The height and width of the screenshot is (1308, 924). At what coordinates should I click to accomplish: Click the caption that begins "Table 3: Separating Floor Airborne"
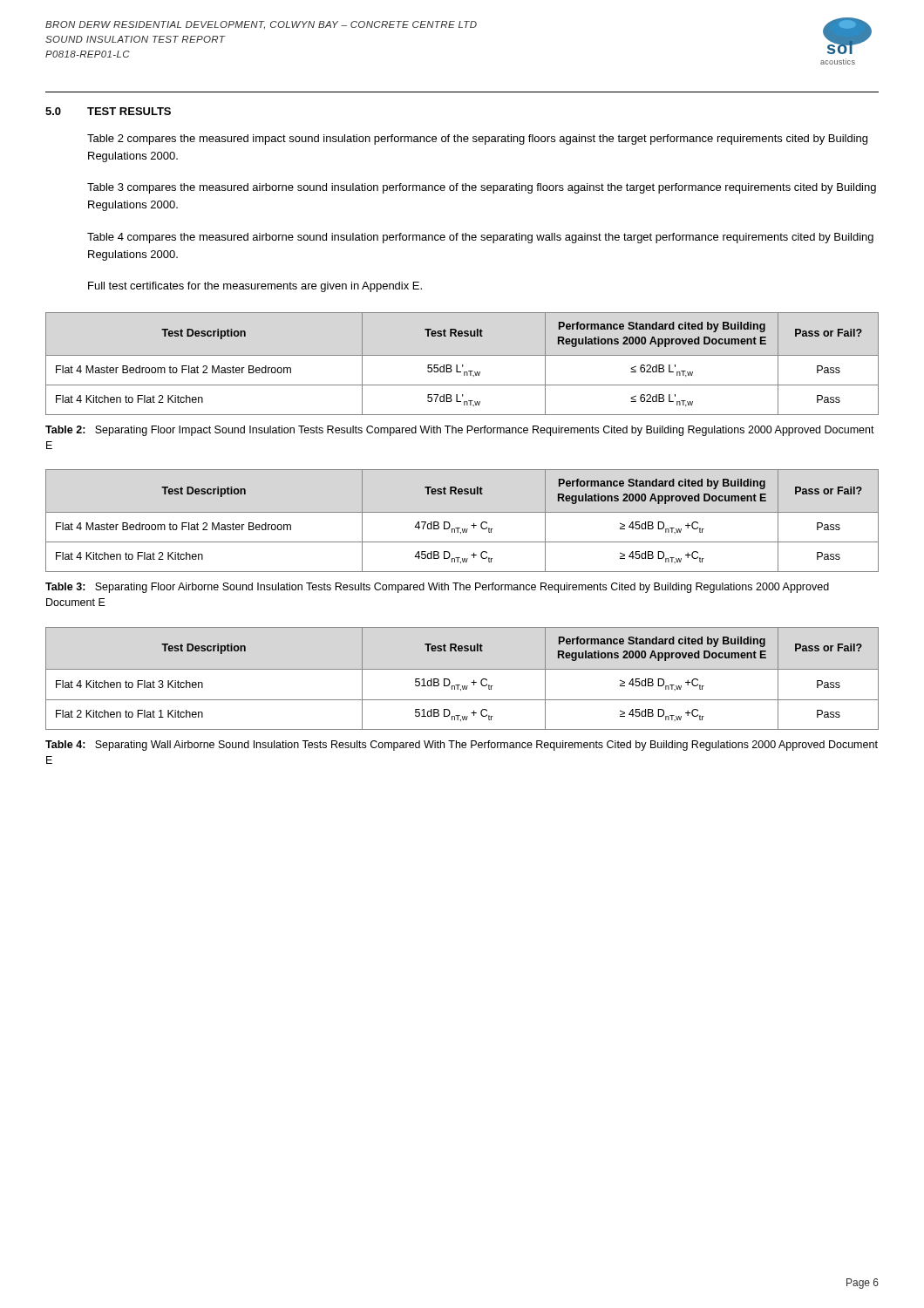(437, 595)
